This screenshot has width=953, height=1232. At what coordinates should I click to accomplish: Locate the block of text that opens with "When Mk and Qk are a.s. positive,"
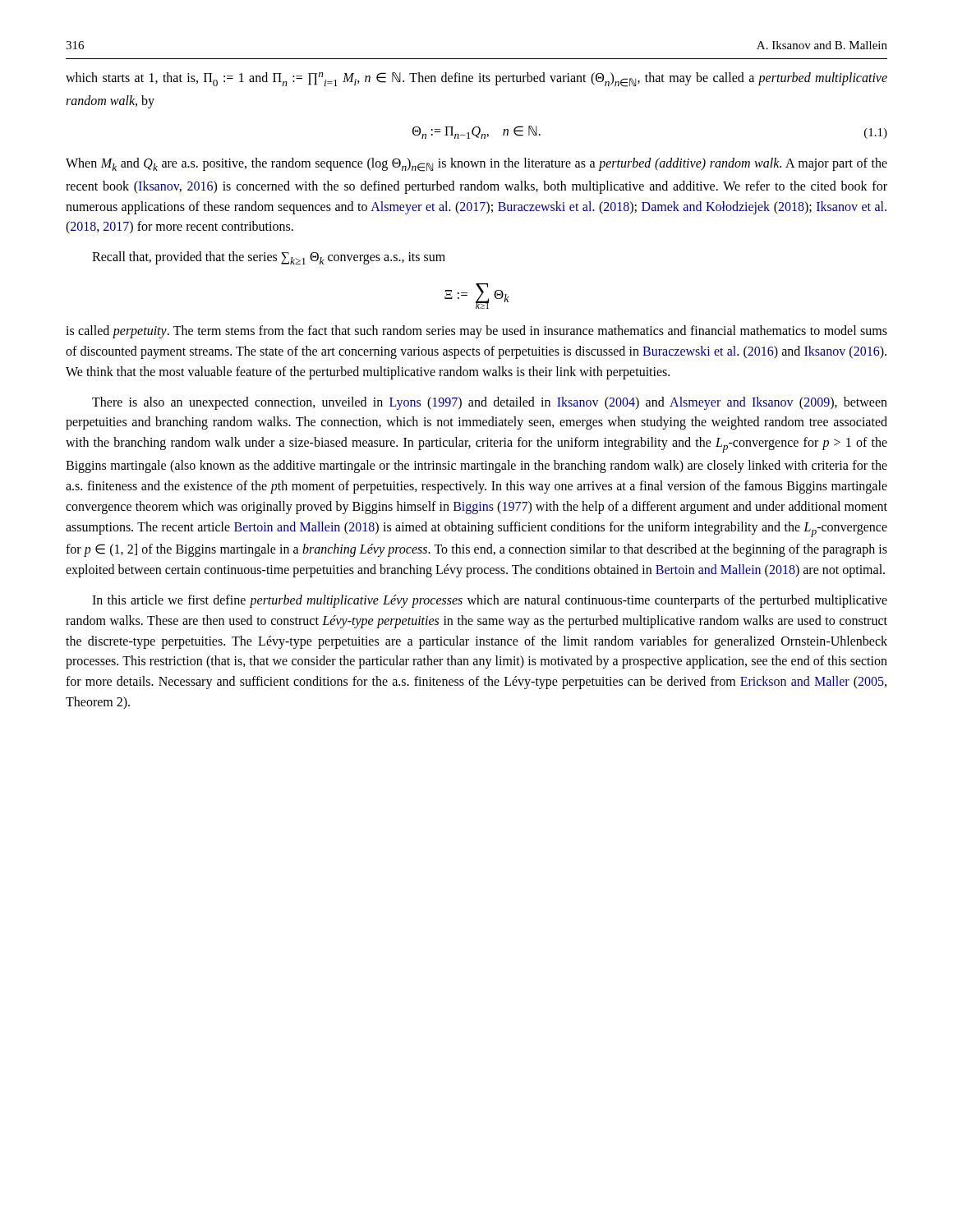pyautogui.click(x=476, y=196)
